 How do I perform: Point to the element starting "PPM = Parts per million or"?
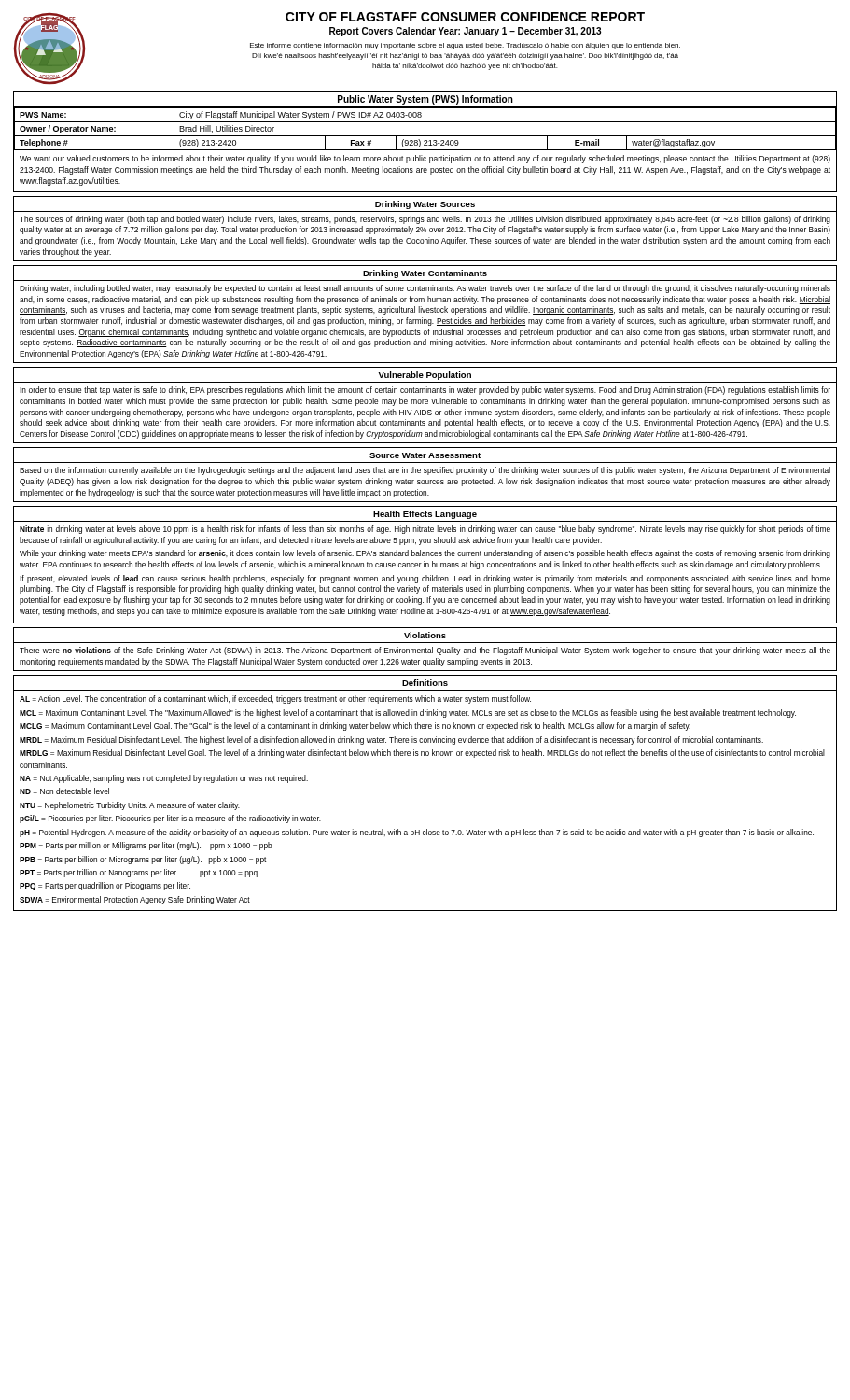tap(146, 846)
